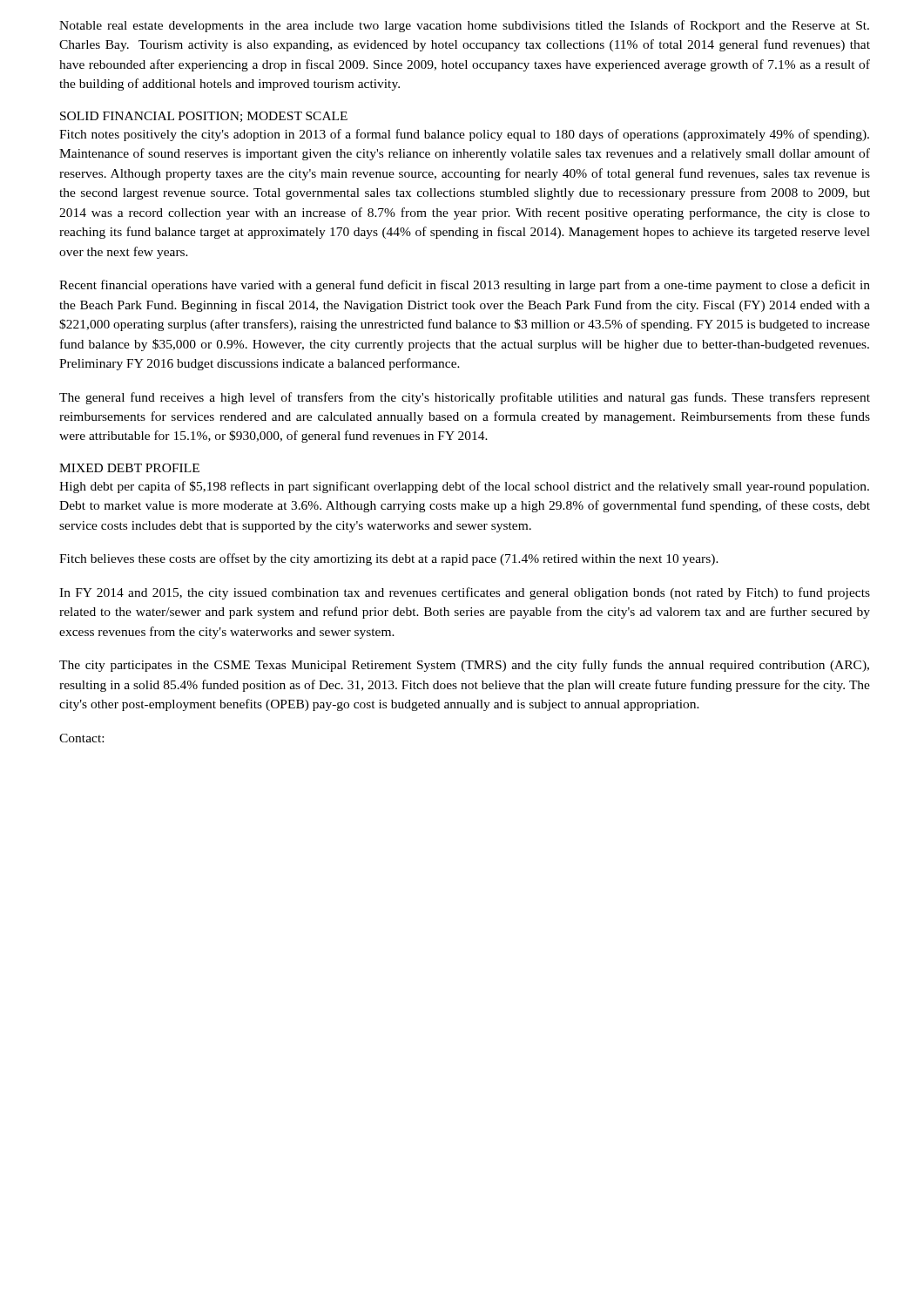Find the section header containing "MIXED DEBT PROFILE"
Viewport: 924px width, 1307px height.
pyautogui.click(x=130, y=467)
